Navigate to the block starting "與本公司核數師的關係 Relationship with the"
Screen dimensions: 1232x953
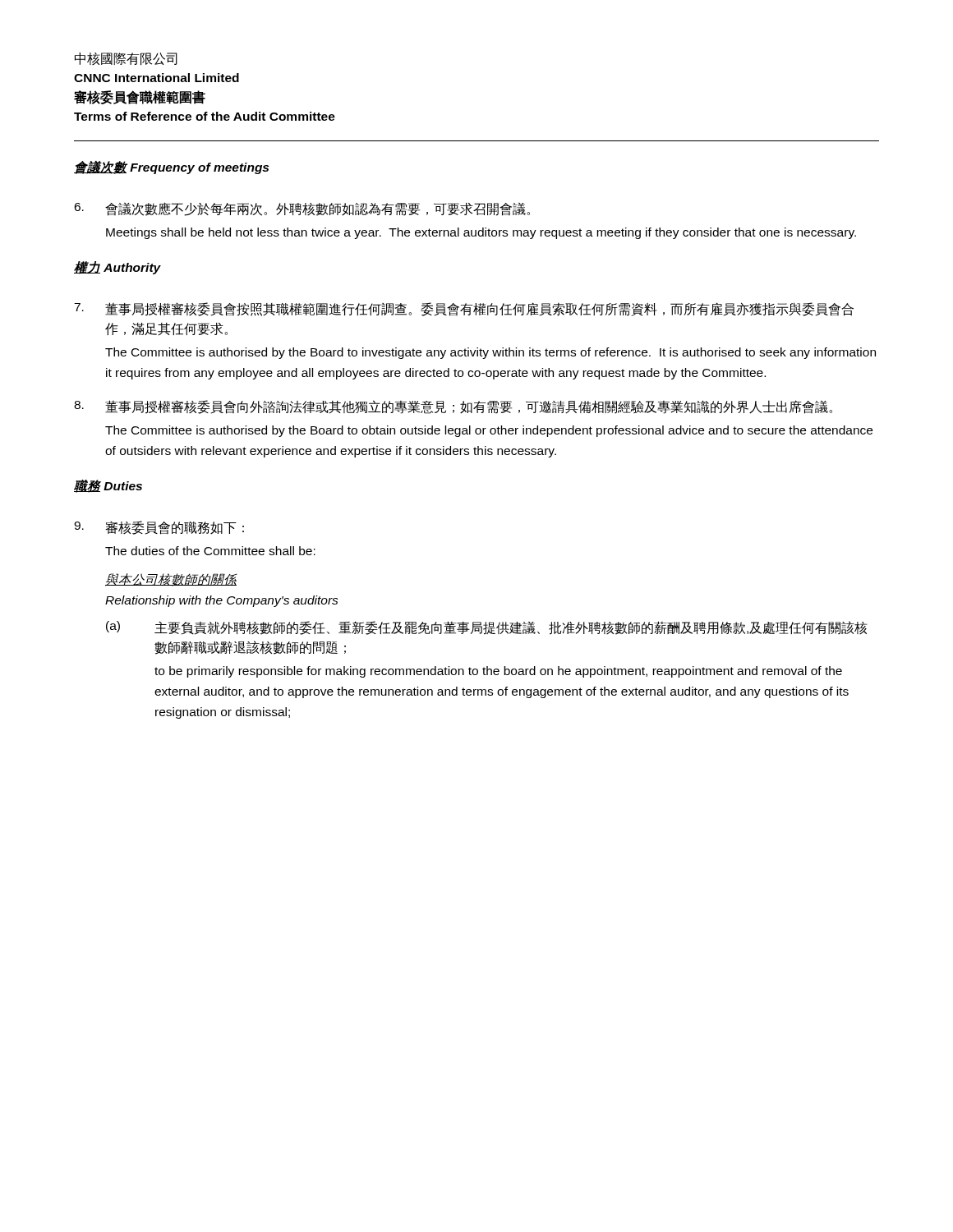click(171, 580)
